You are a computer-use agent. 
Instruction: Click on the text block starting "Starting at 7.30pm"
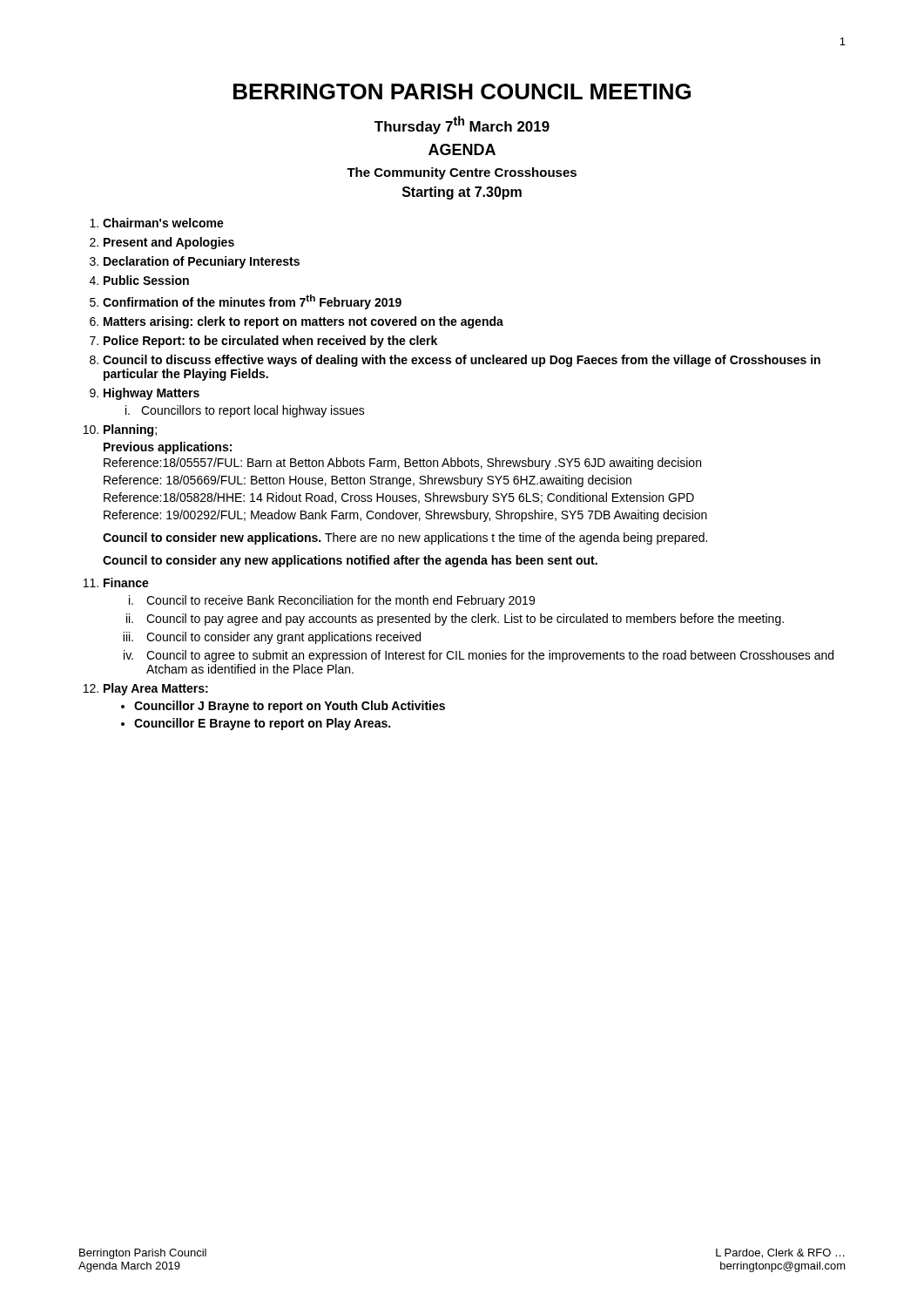pos(462,192)
